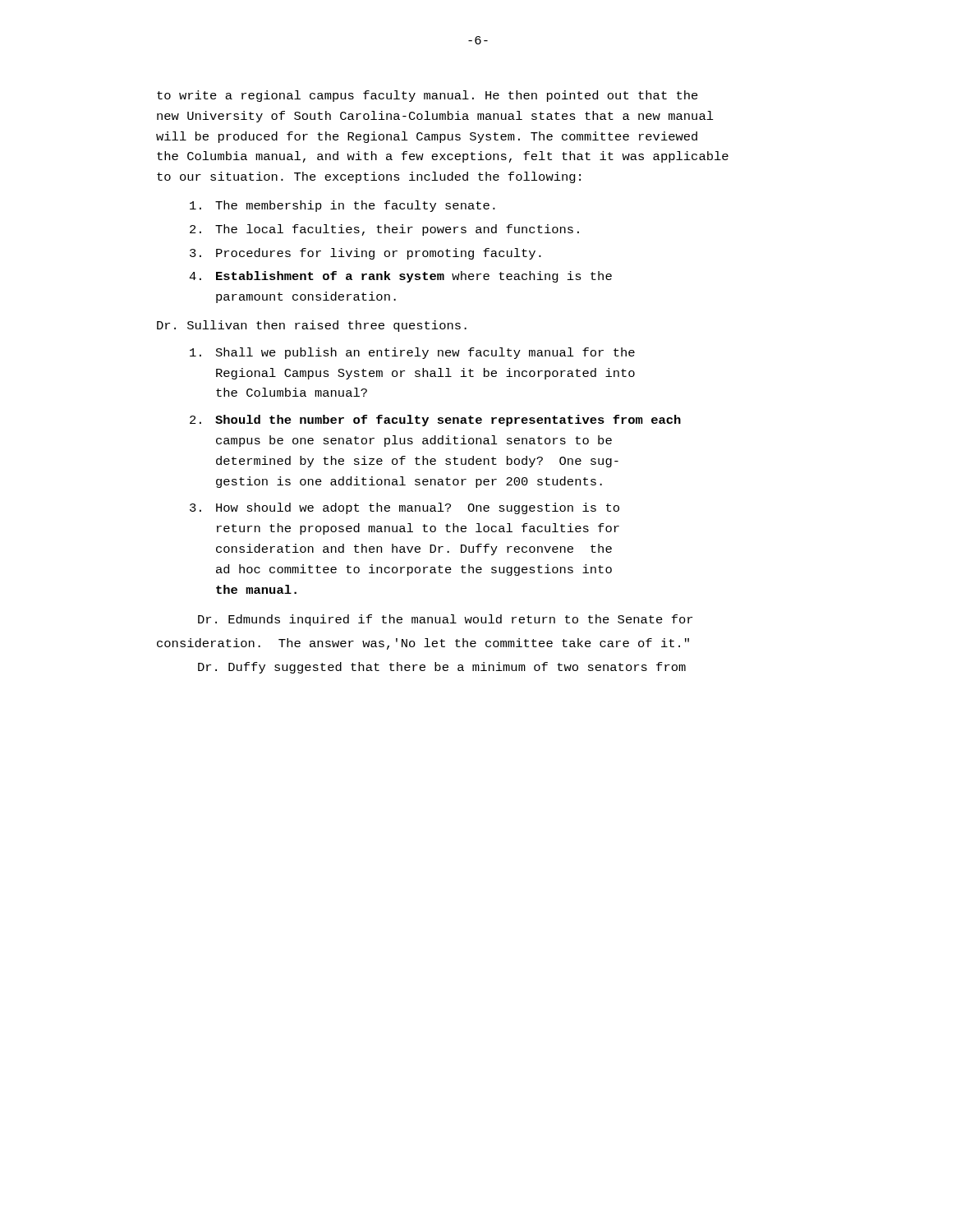The height and width of the screenshot is (1232, 956).
Task: Locate the block of text that opens with "Dr. Edmunds inquired if"
Action: point(445,620)
